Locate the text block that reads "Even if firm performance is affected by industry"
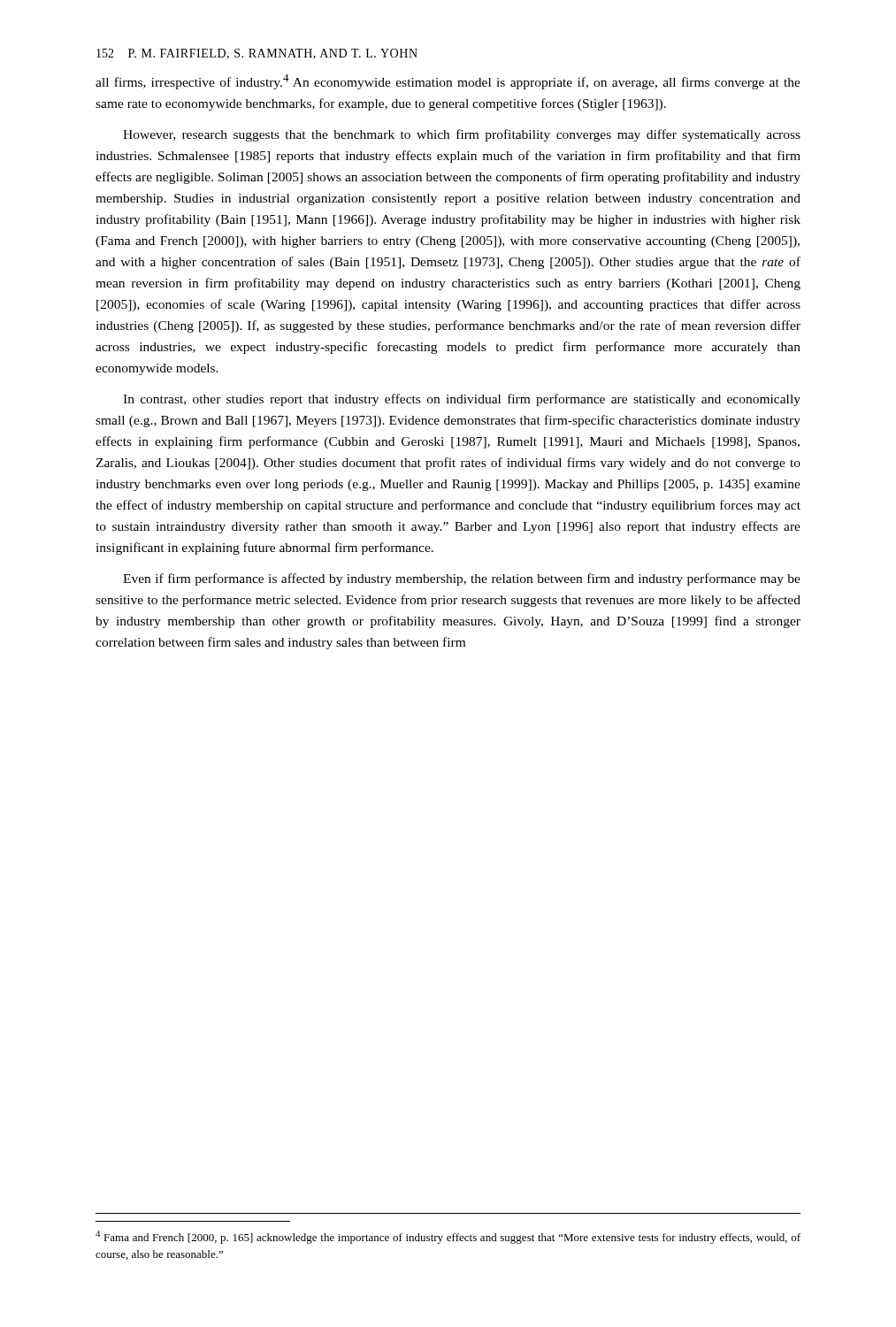This screenshot has width=896, height=1327. [x=448, y=610]
